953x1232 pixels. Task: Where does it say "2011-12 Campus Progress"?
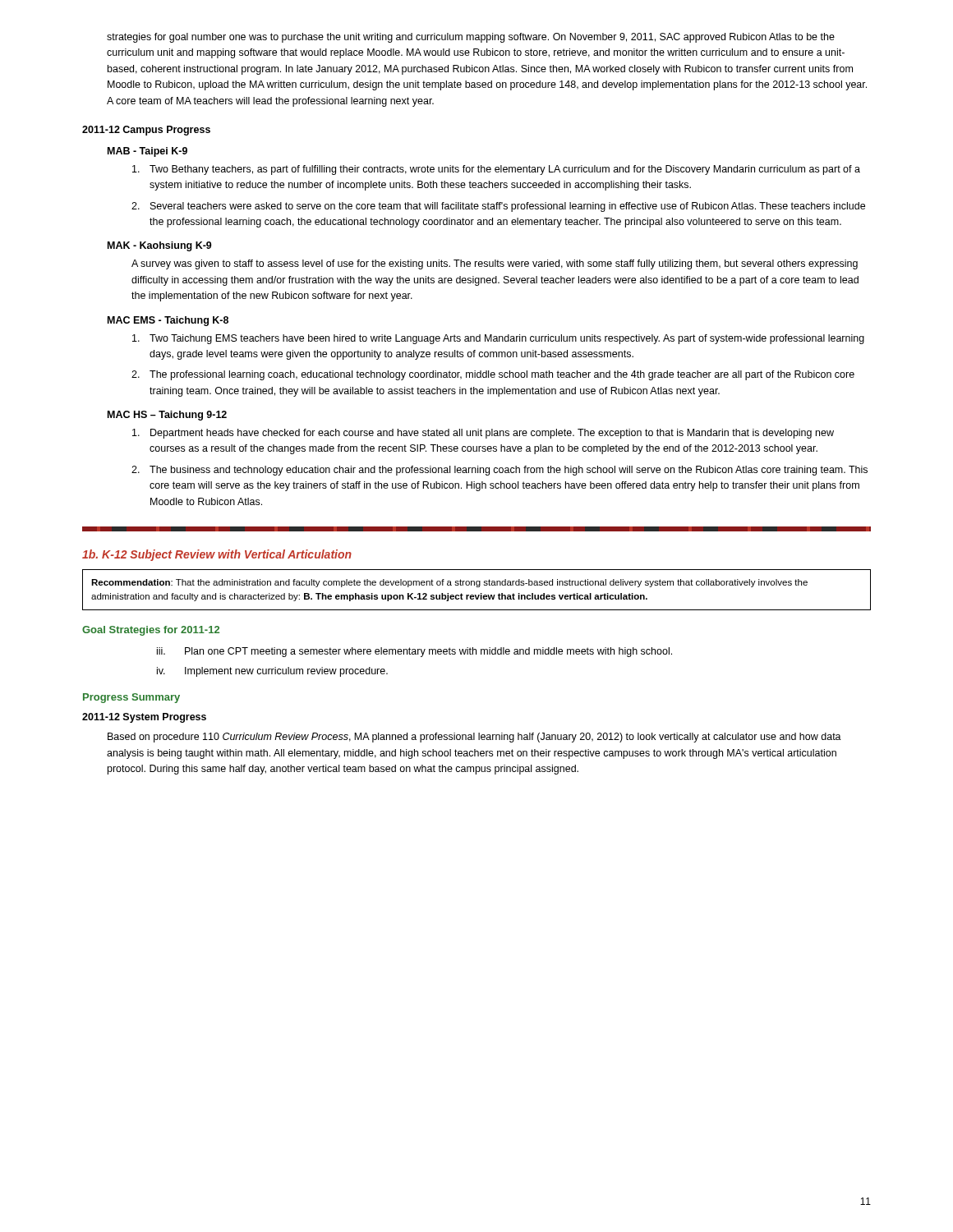[146, 130]
